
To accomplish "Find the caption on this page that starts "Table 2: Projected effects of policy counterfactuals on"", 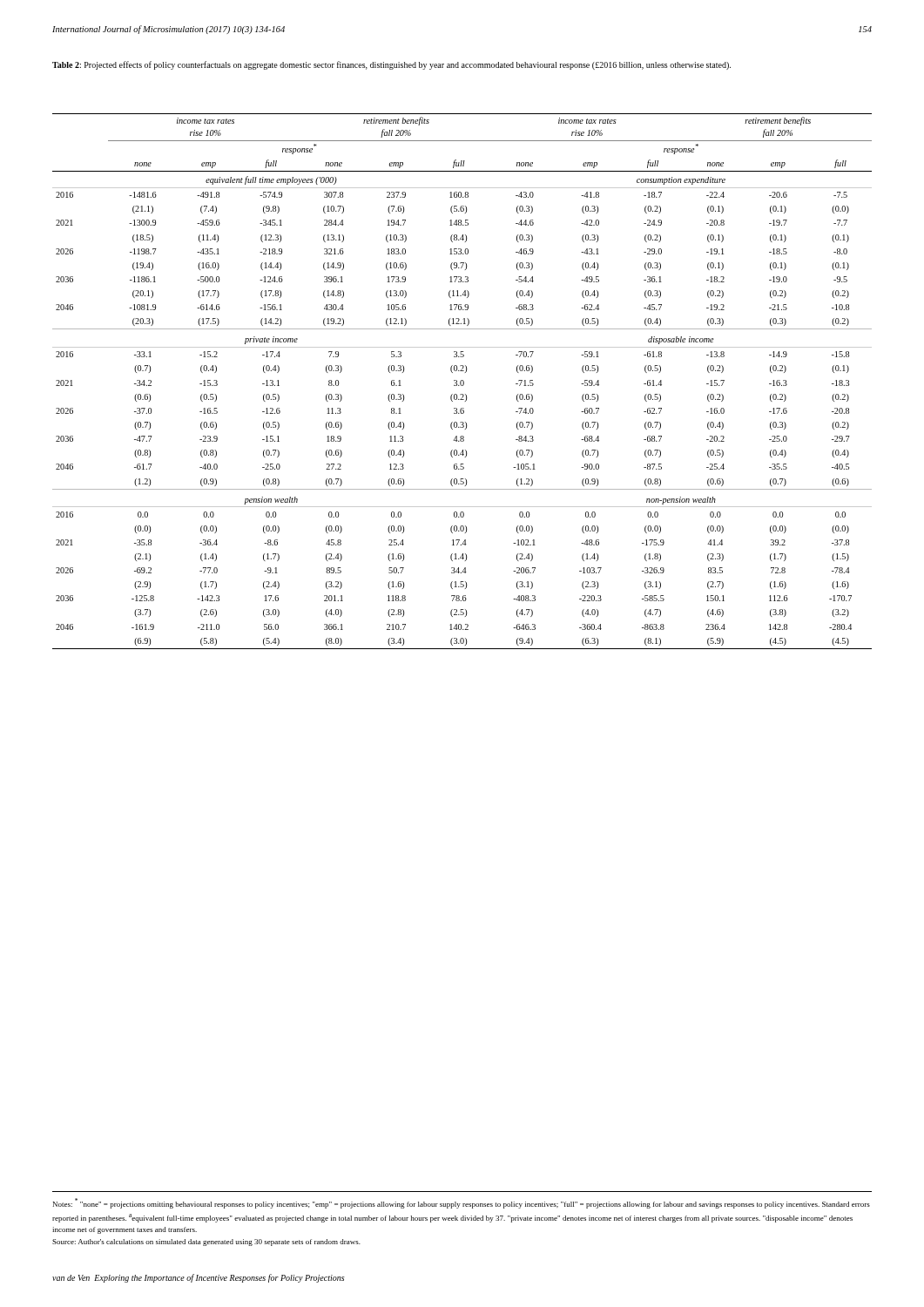I will tap(392, 65).
